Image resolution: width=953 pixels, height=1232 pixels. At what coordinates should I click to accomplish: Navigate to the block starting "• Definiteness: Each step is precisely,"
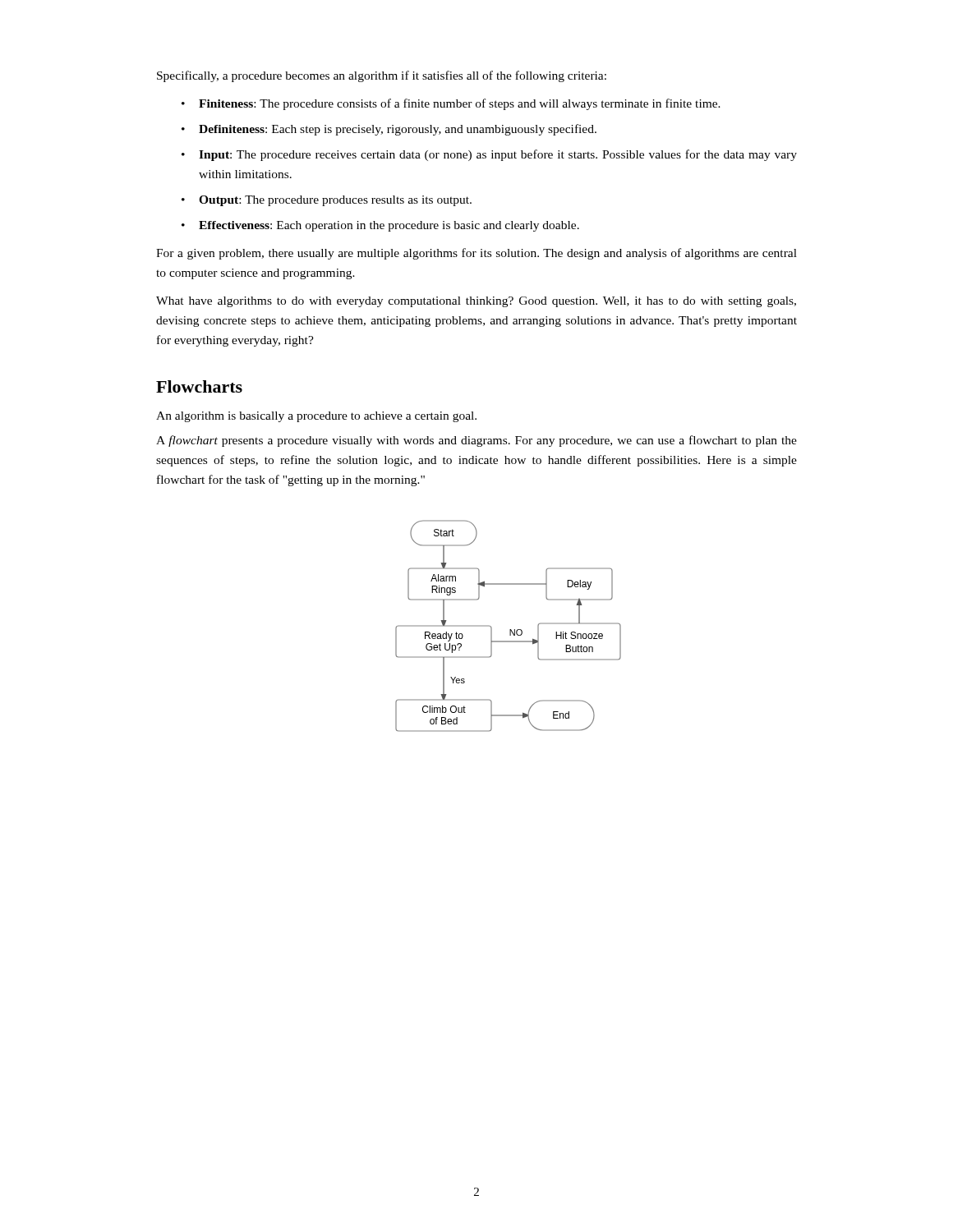pyautogui.click(x=489, y=129)
